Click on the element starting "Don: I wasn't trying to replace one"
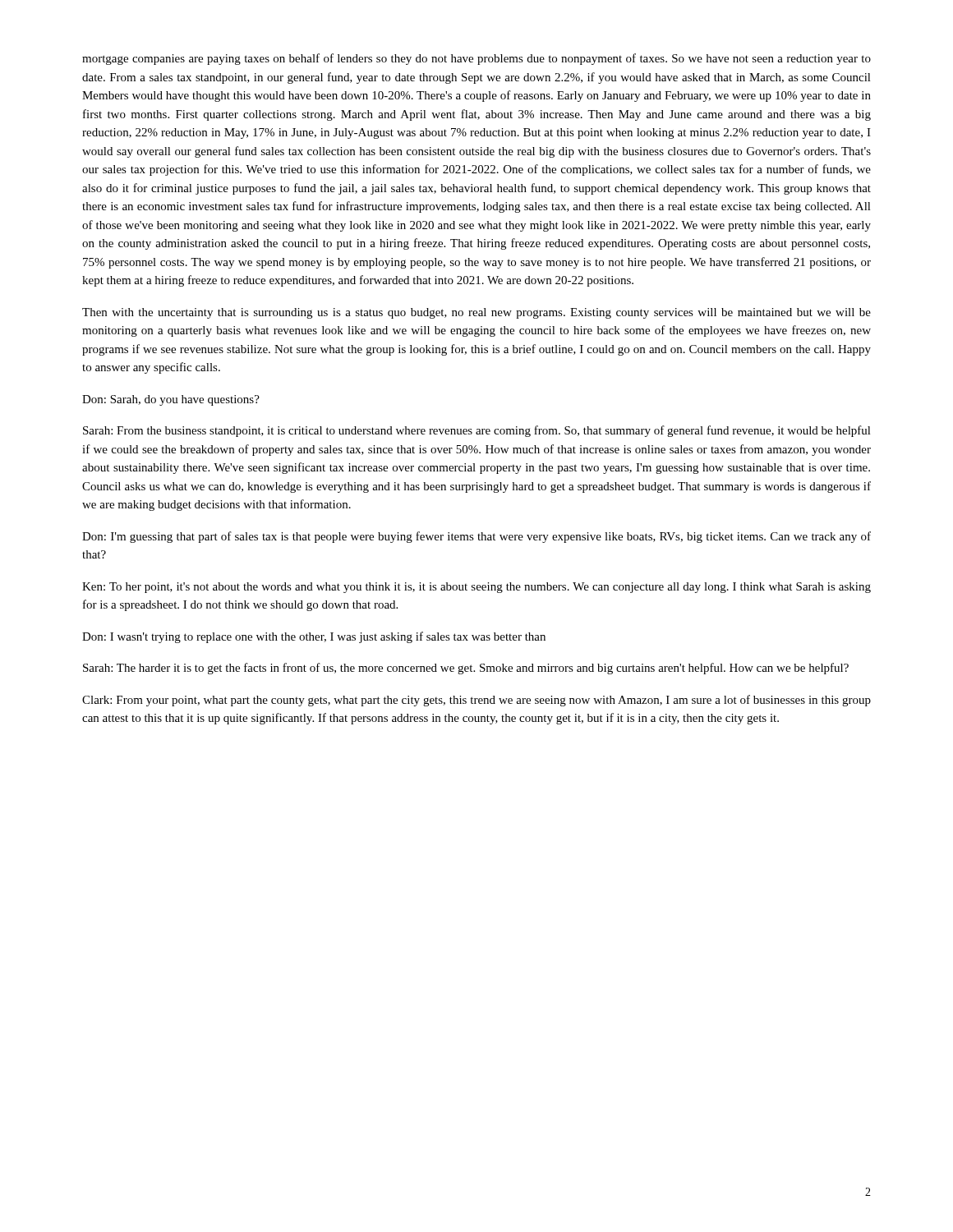 click(314, 636)
